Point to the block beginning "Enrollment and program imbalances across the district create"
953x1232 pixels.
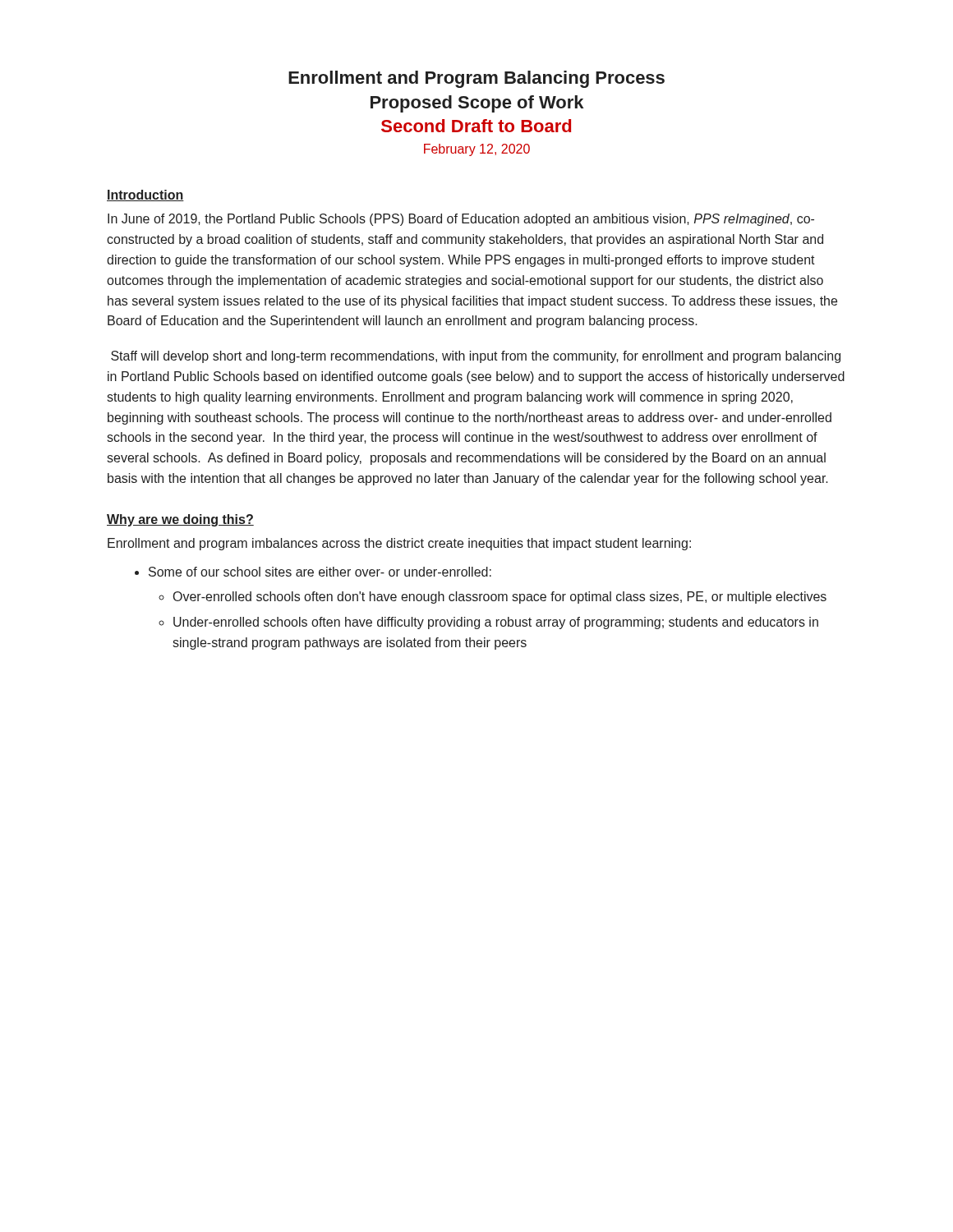[399, 543]
